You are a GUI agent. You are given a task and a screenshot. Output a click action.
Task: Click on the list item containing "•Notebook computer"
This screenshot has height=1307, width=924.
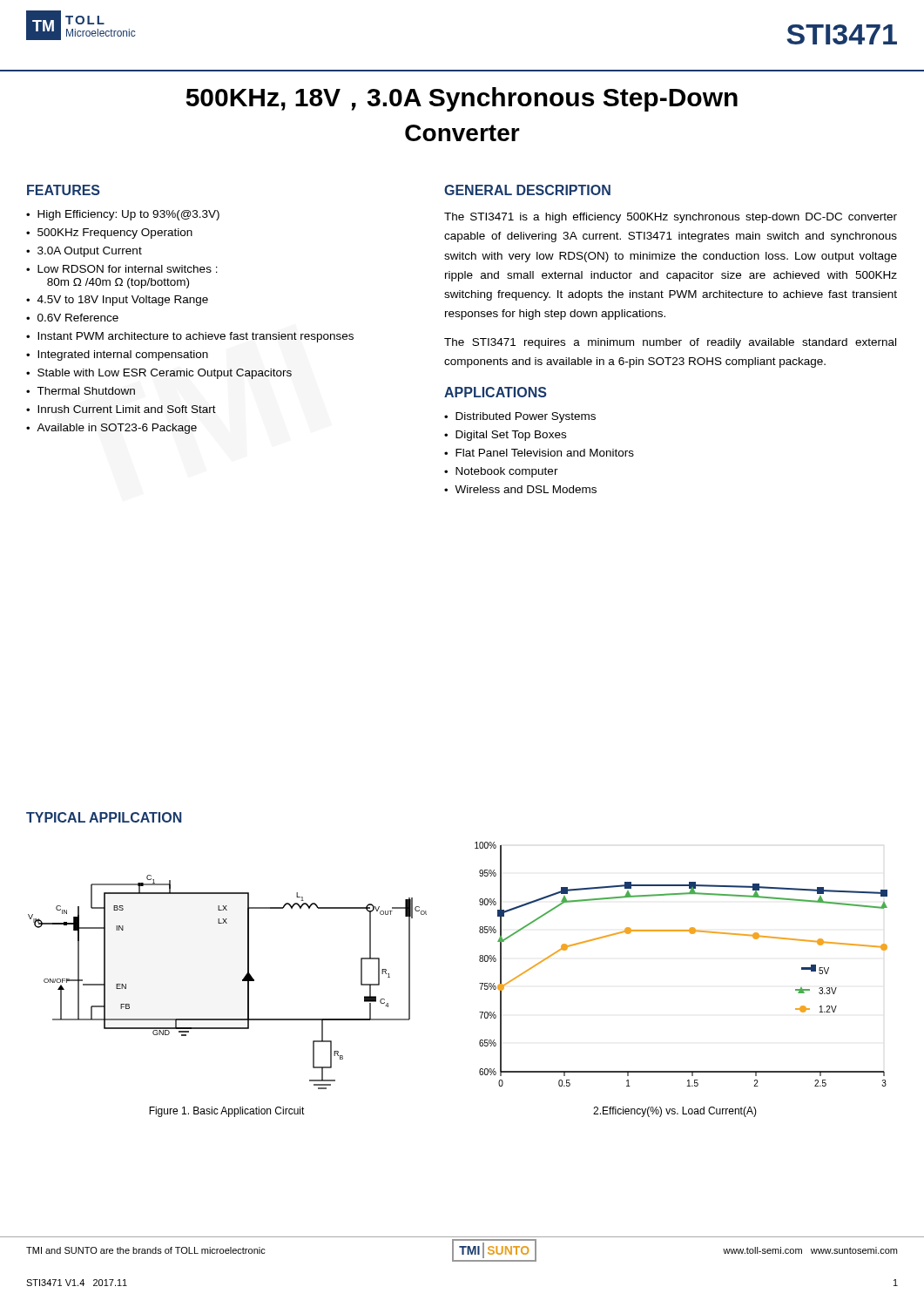501,472
